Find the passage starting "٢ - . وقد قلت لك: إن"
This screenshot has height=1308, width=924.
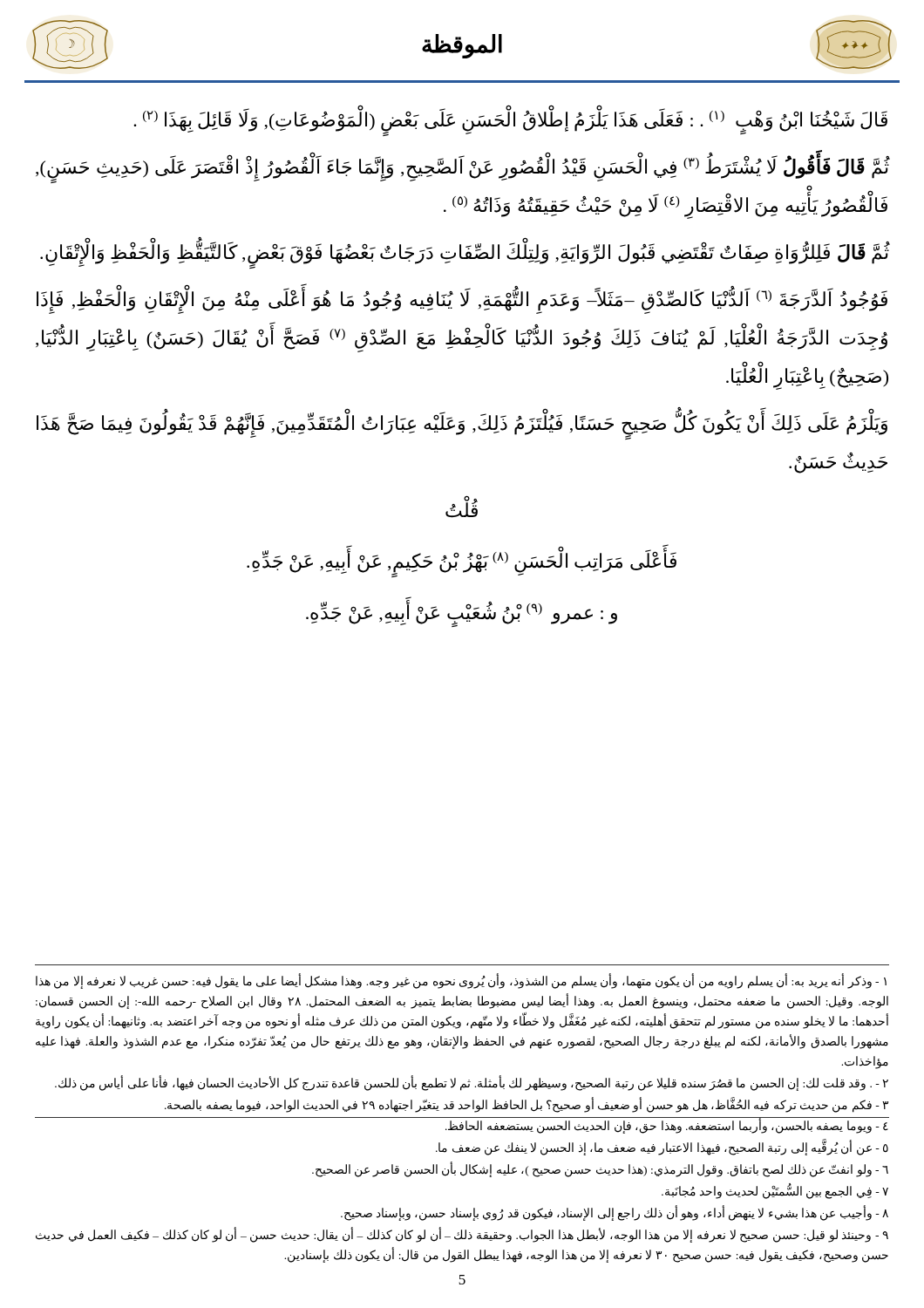click(472, 1083)
